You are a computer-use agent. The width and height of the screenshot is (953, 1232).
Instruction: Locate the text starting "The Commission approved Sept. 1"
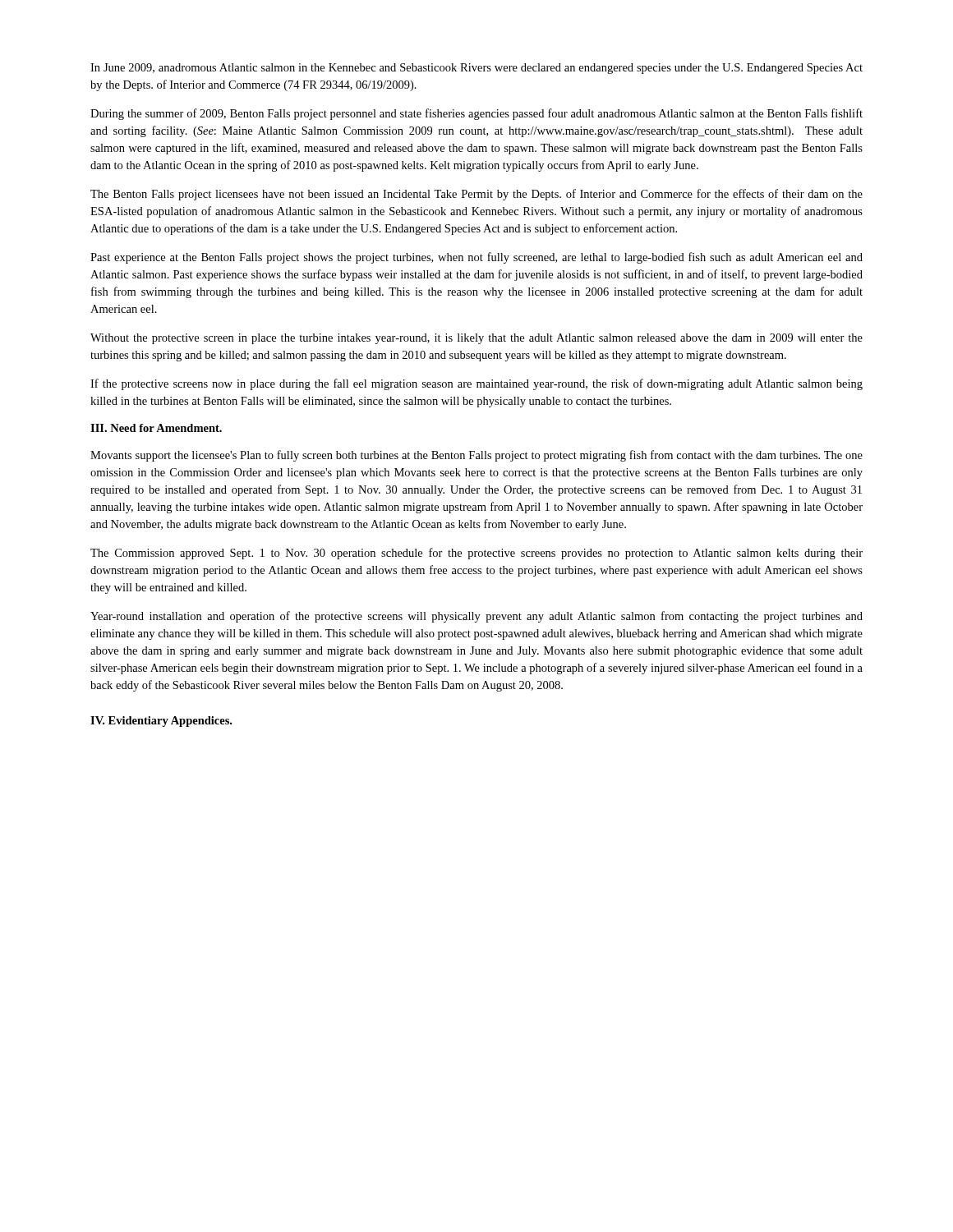(476, 570)
